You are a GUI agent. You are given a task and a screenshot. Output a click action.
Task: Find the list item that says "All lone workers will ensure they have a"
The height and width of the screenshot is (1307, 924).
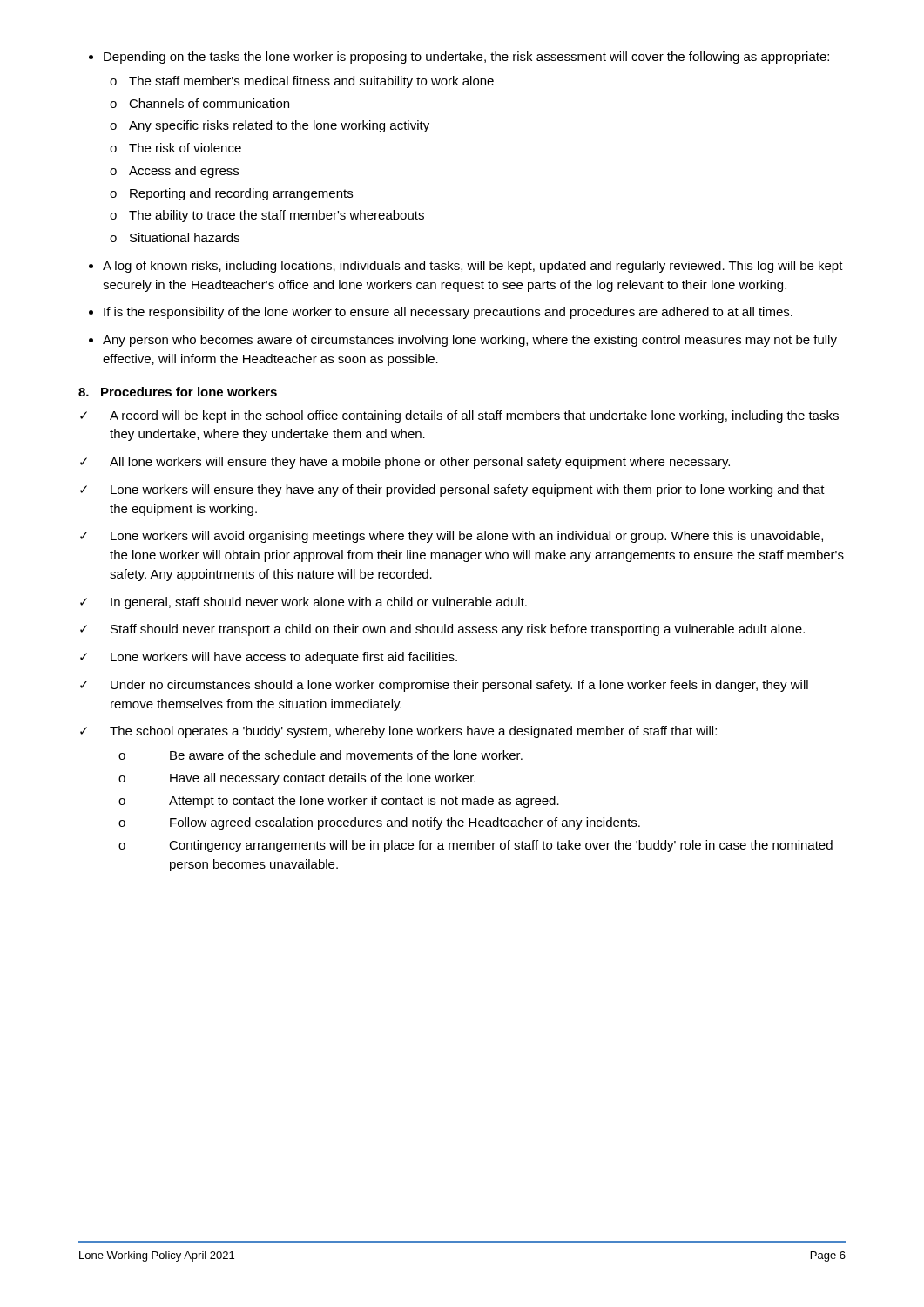(462, 462)
